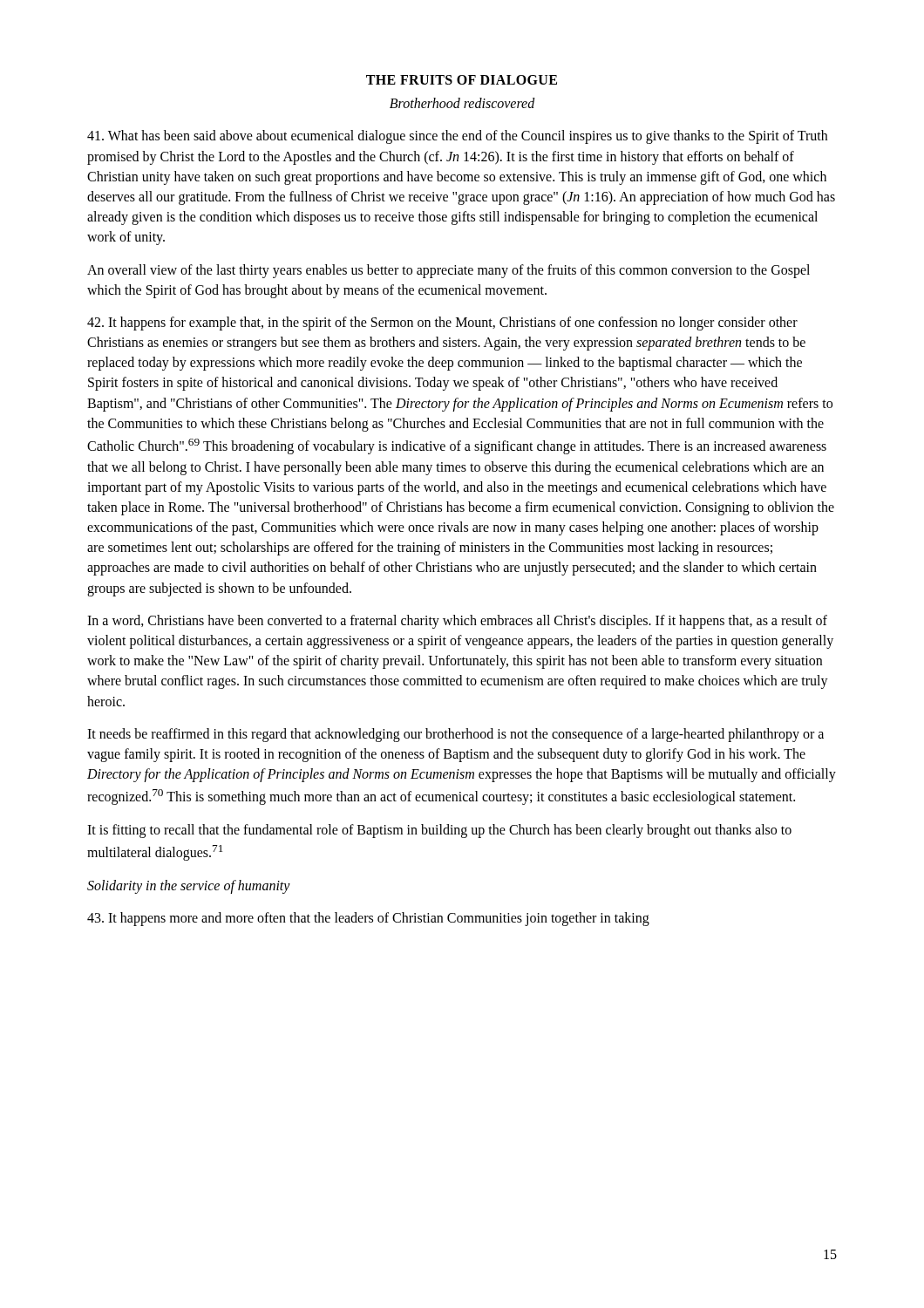Navigate to the text block starting "It is fitting to recall that the fundamental"
The width and height of the screenshot is (924, 1308).
pyautogui.click(x=439, y=841)
